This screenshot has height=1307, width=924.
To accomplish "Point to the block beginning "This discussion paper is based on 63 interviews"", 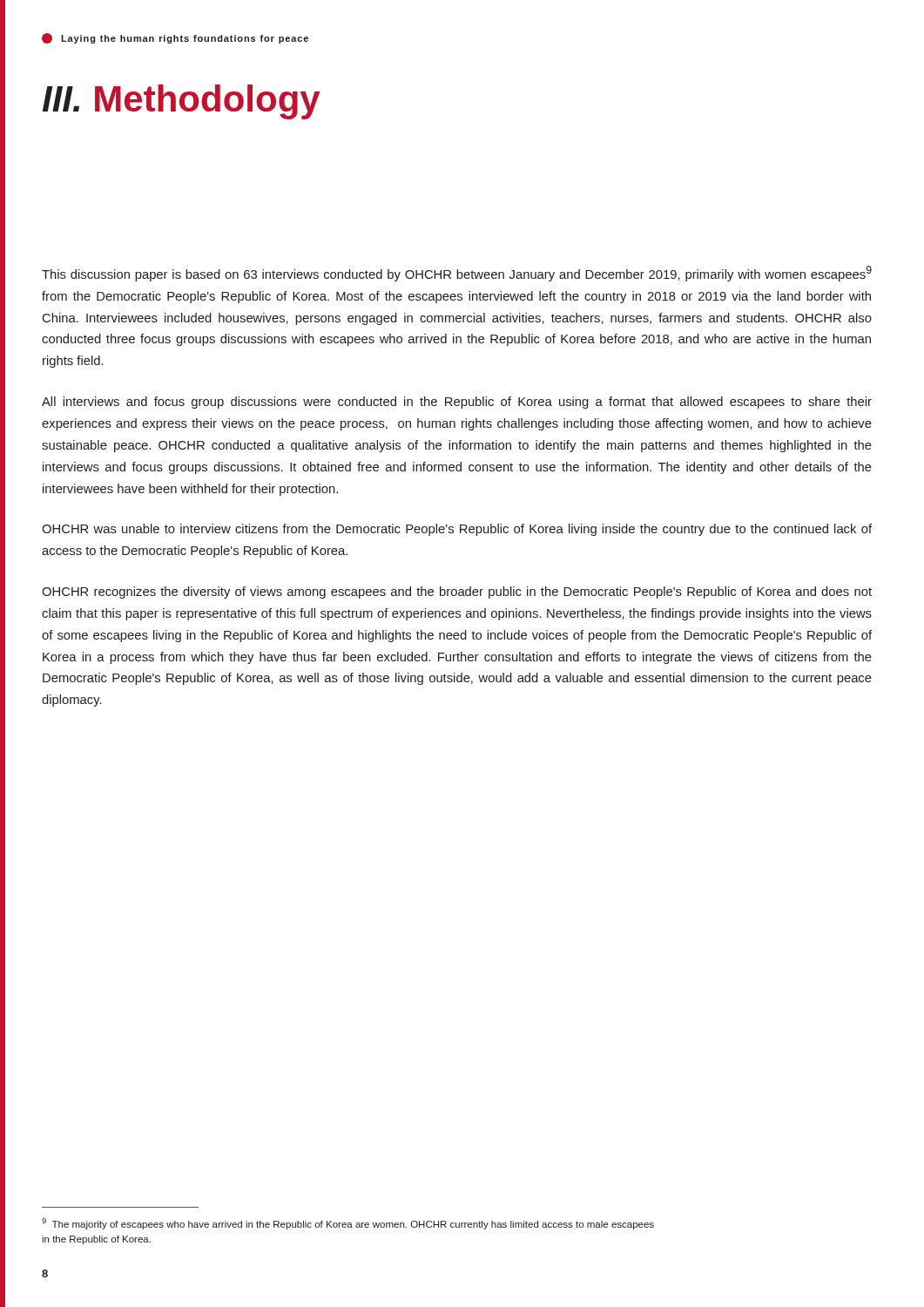I will [x=457, y=316].
